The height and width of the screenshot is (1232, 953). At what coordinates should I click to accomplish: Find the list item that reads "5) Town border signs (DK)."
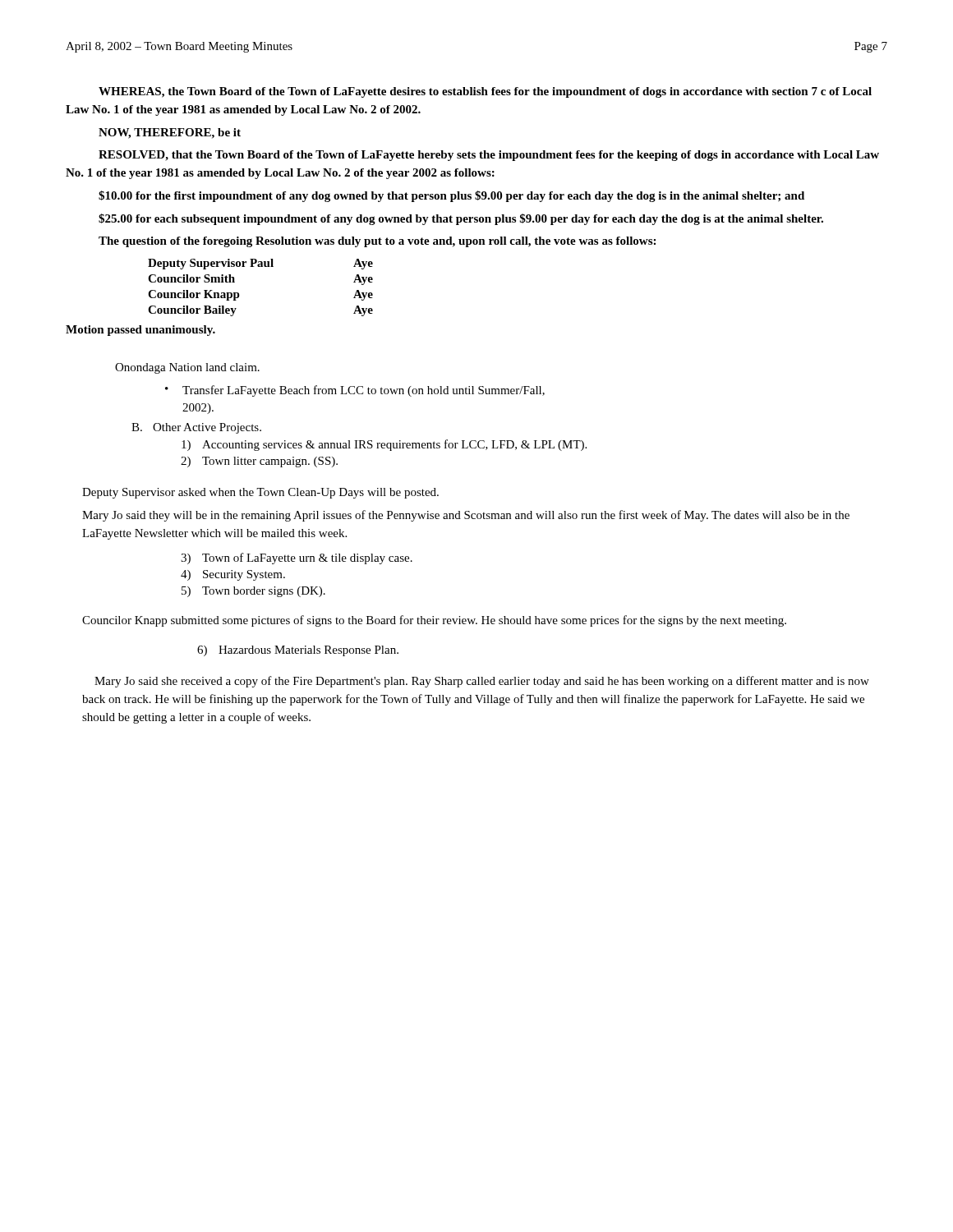(253, 592)
